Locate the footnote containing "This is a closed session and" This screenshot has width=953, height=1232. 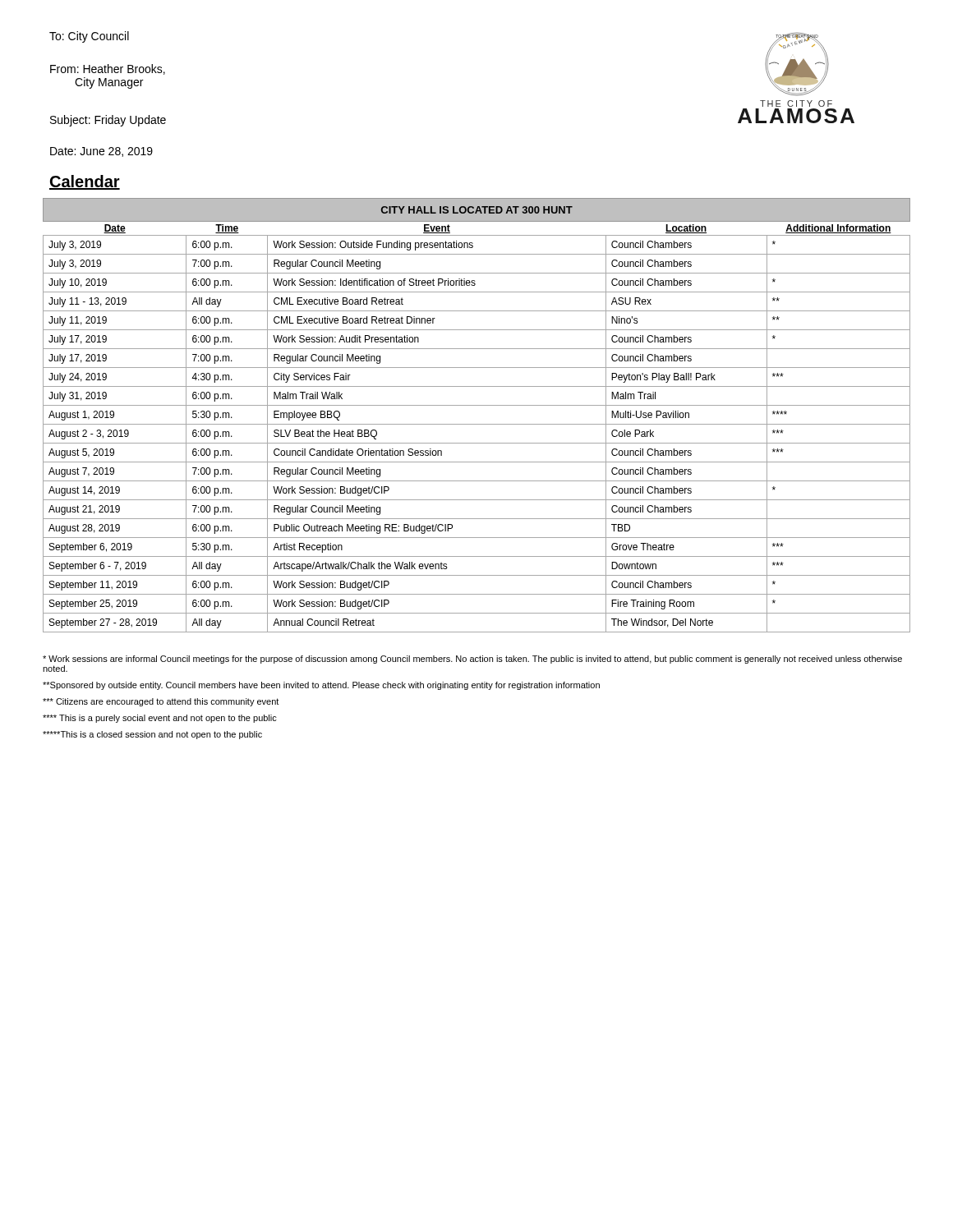point(152,734)
